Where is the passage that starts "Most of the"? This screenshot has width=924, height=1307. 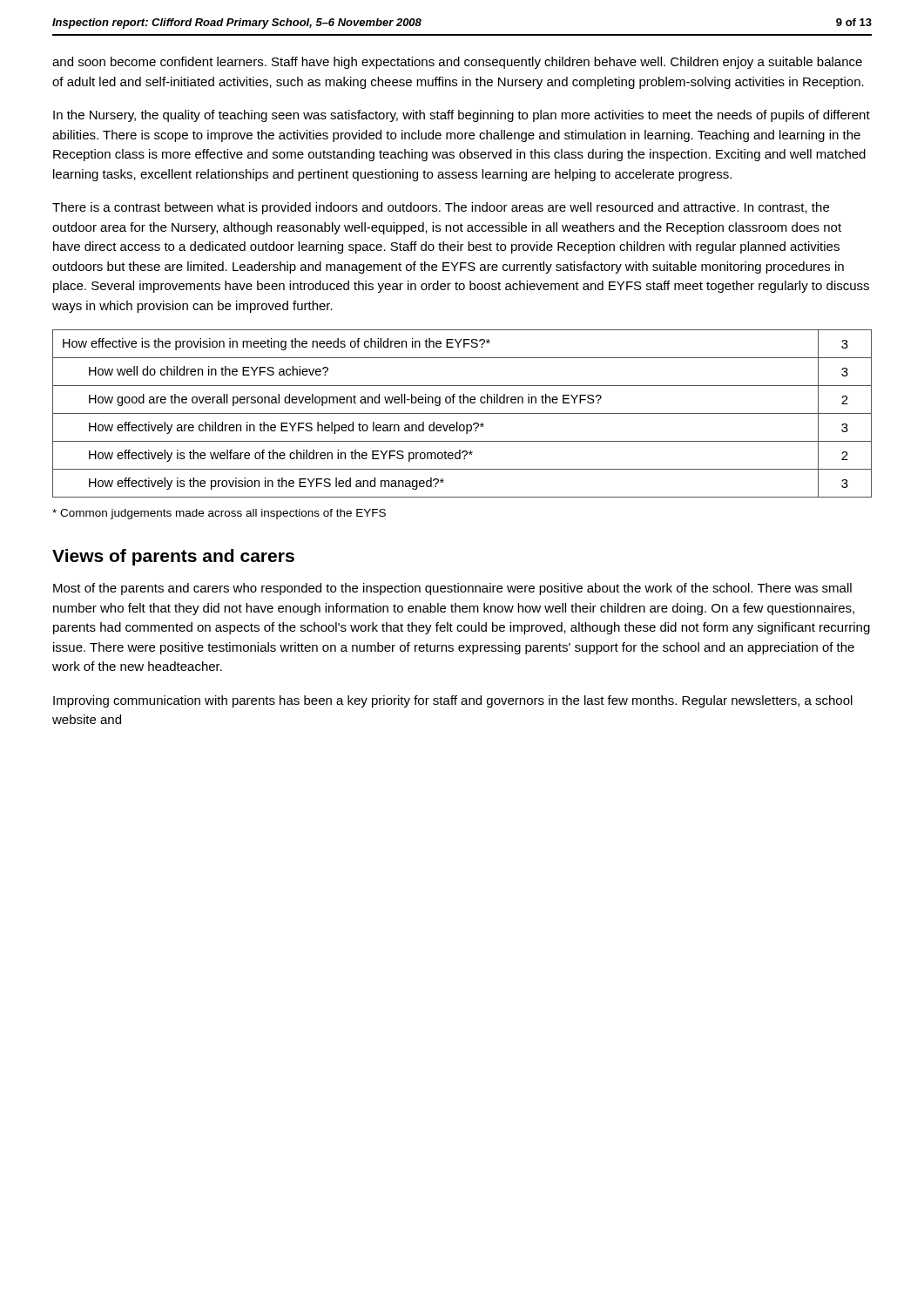tap(461, 627)
